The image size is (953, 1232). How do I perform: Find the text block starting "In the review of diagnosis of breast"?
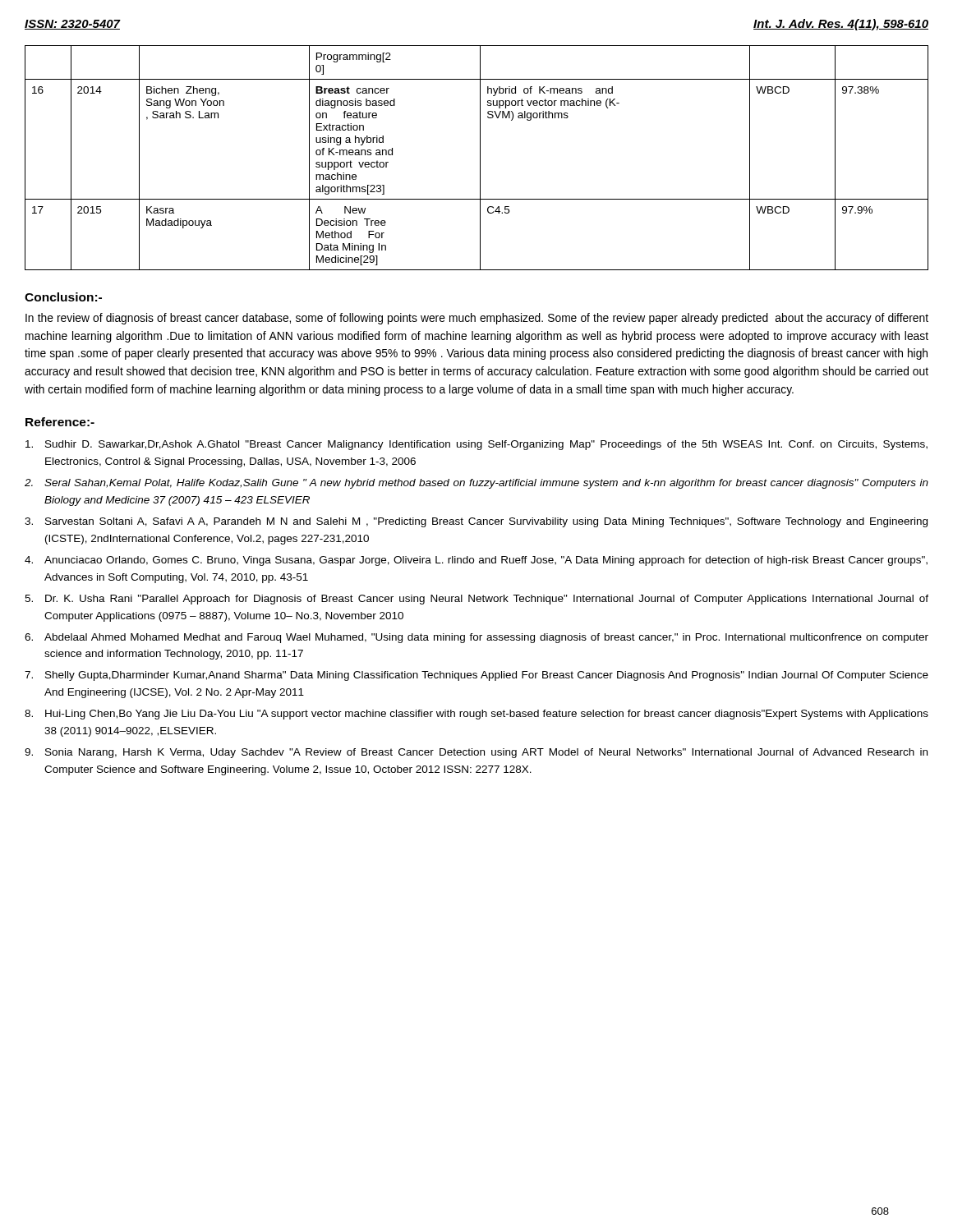[x=476, y=354]
